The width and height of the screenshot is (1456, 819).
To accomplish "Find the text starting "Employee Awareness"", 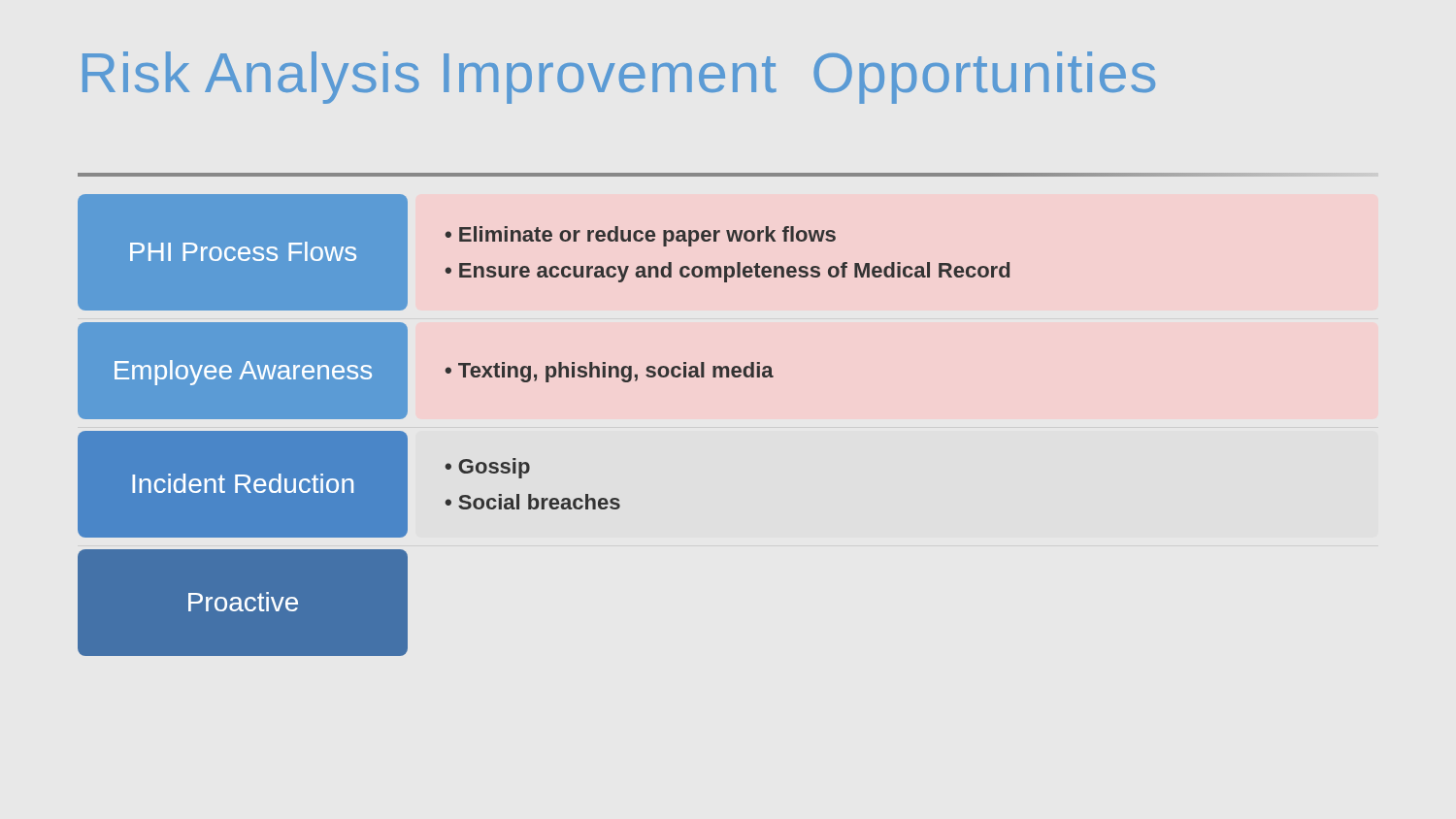I will (x=243, y=371).
